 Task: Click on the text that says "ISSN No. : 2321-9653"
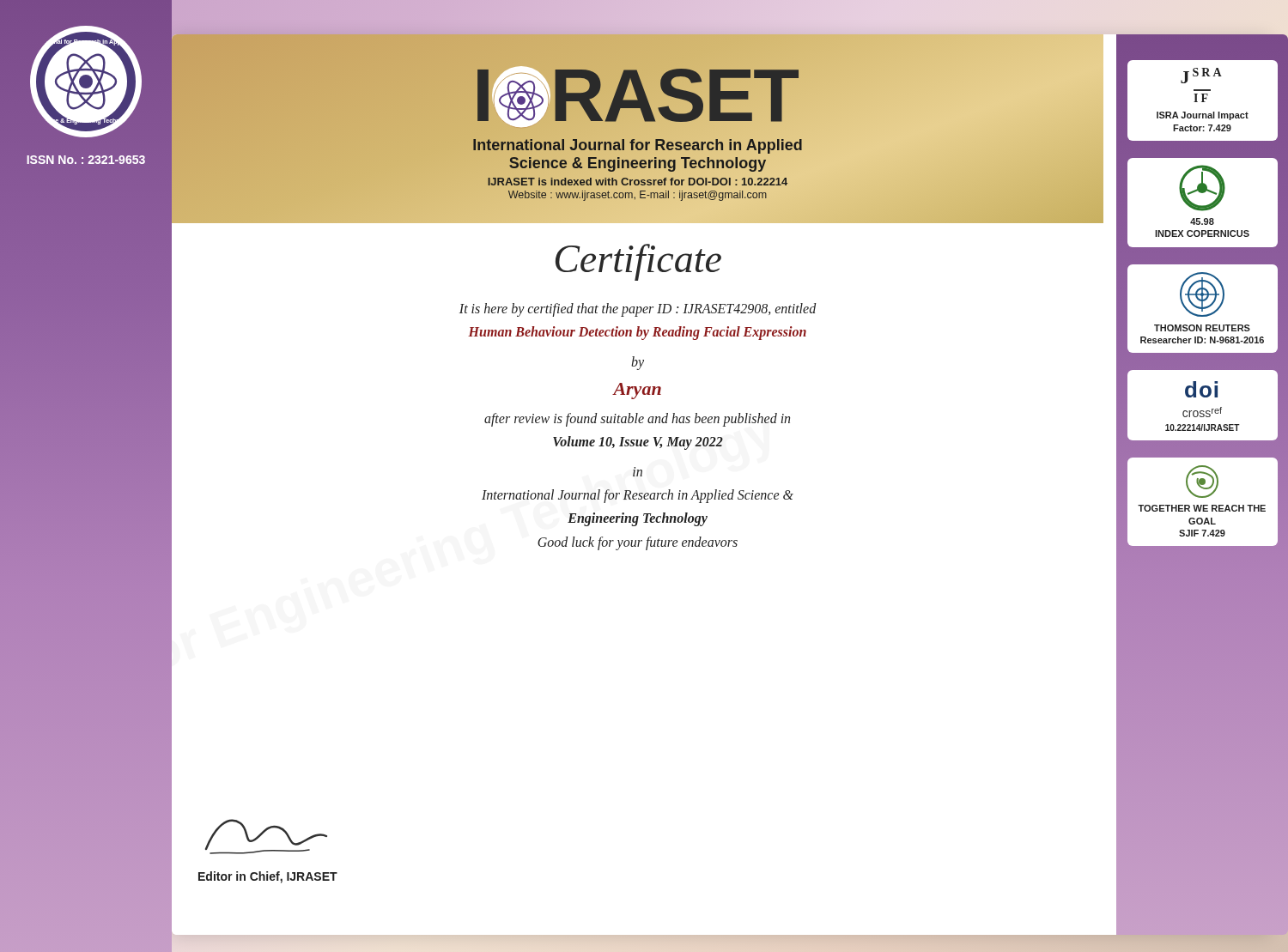coord(86,160)
